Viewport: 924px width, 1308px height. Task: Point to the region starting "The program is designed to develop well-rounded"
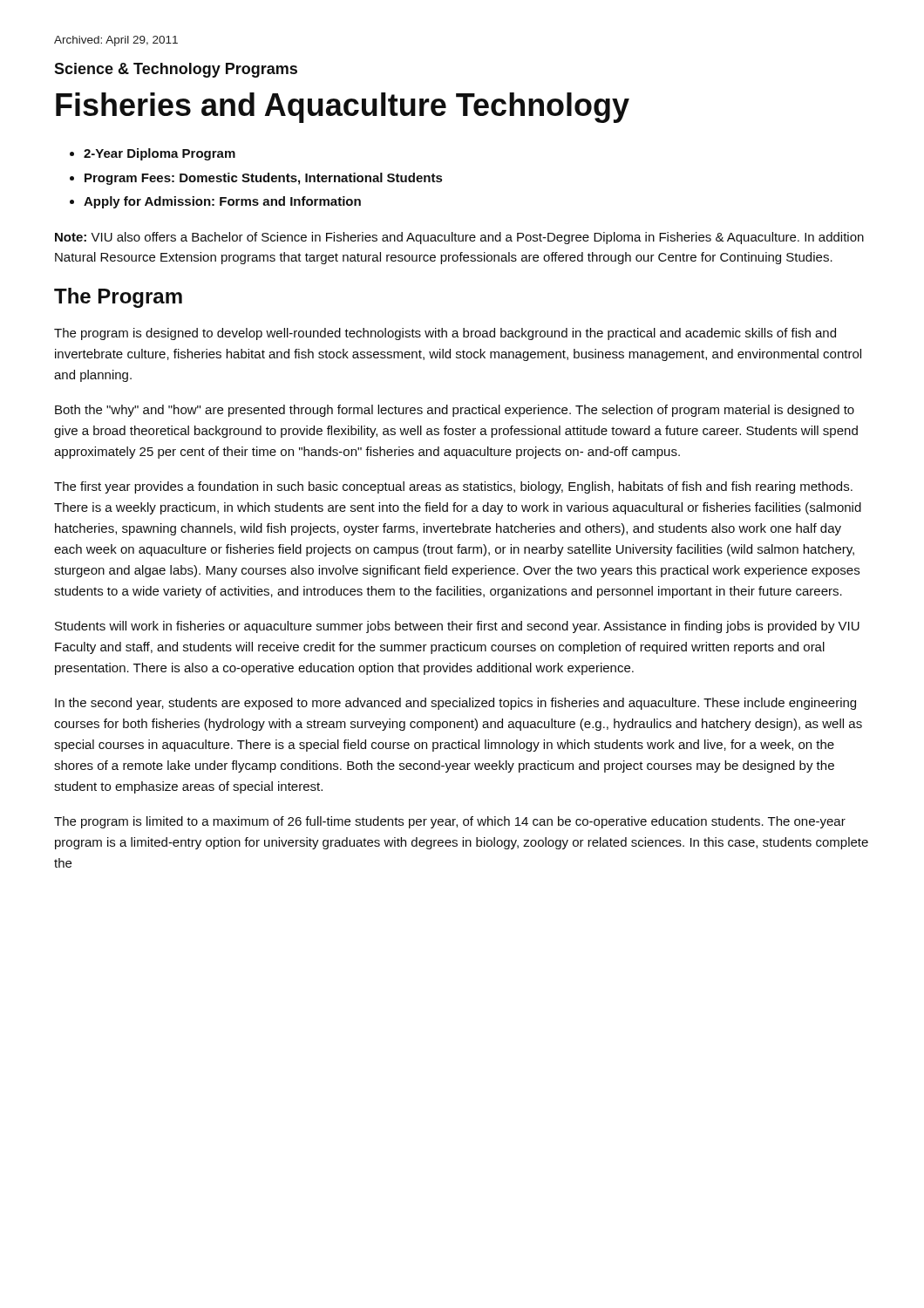pyautogui.click(x=458, y=354)
